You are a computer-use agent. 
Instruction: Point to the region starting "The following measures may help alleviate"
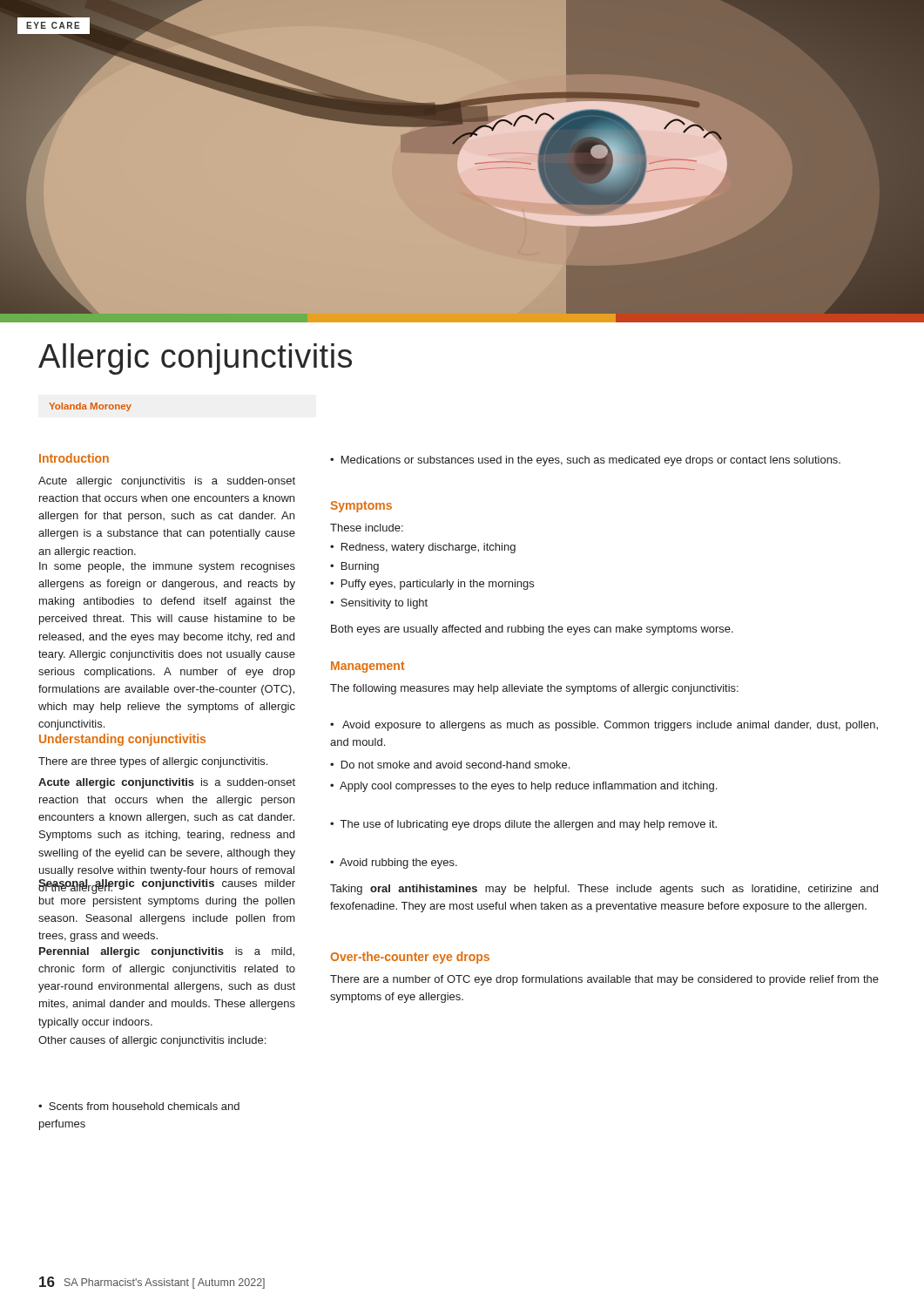pos(535,688)
